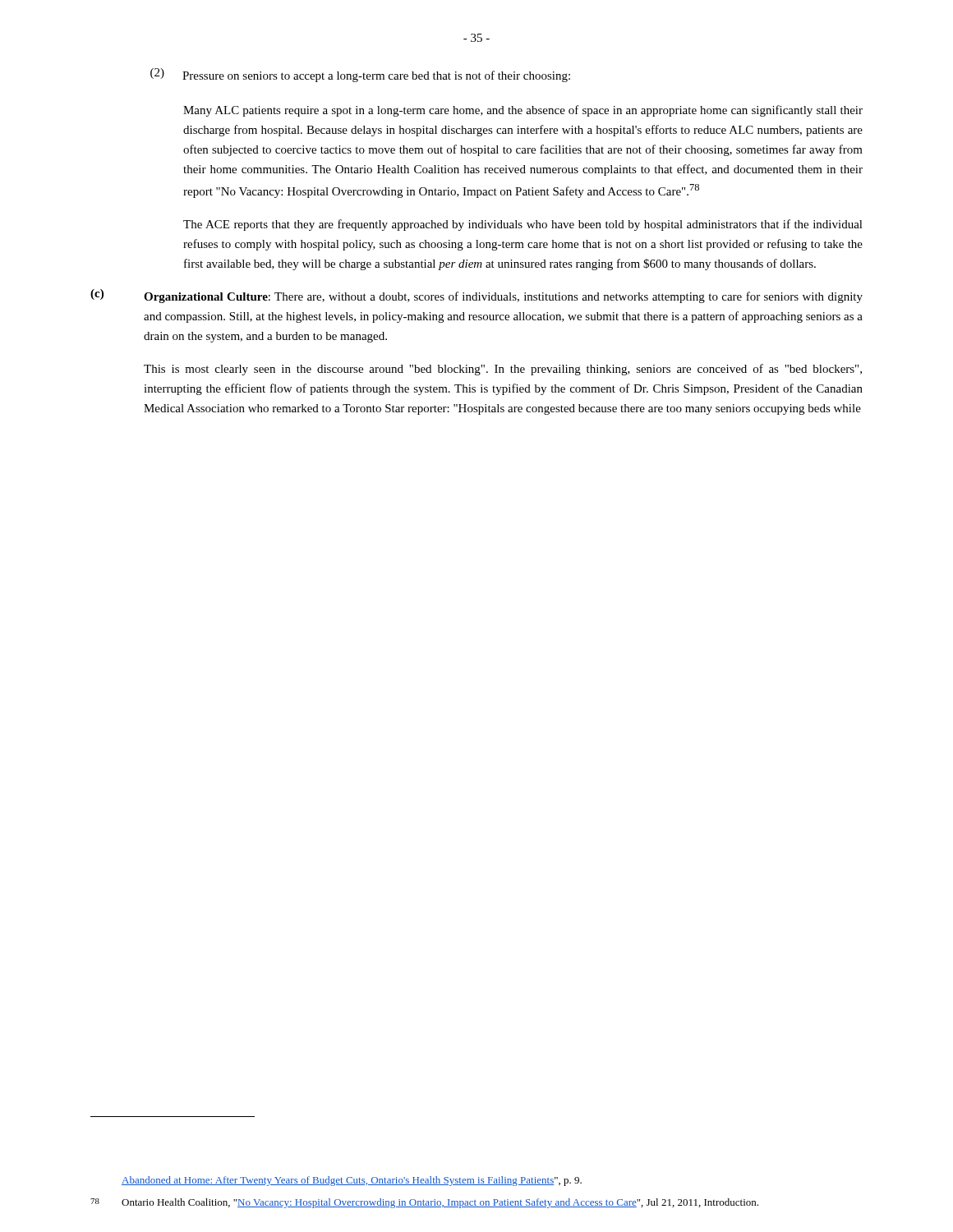The width and height of the screenshot is (953, 1232).
Task: Find the element starting "Many ALC patients require a spot in"
Action: click(523, 151)
